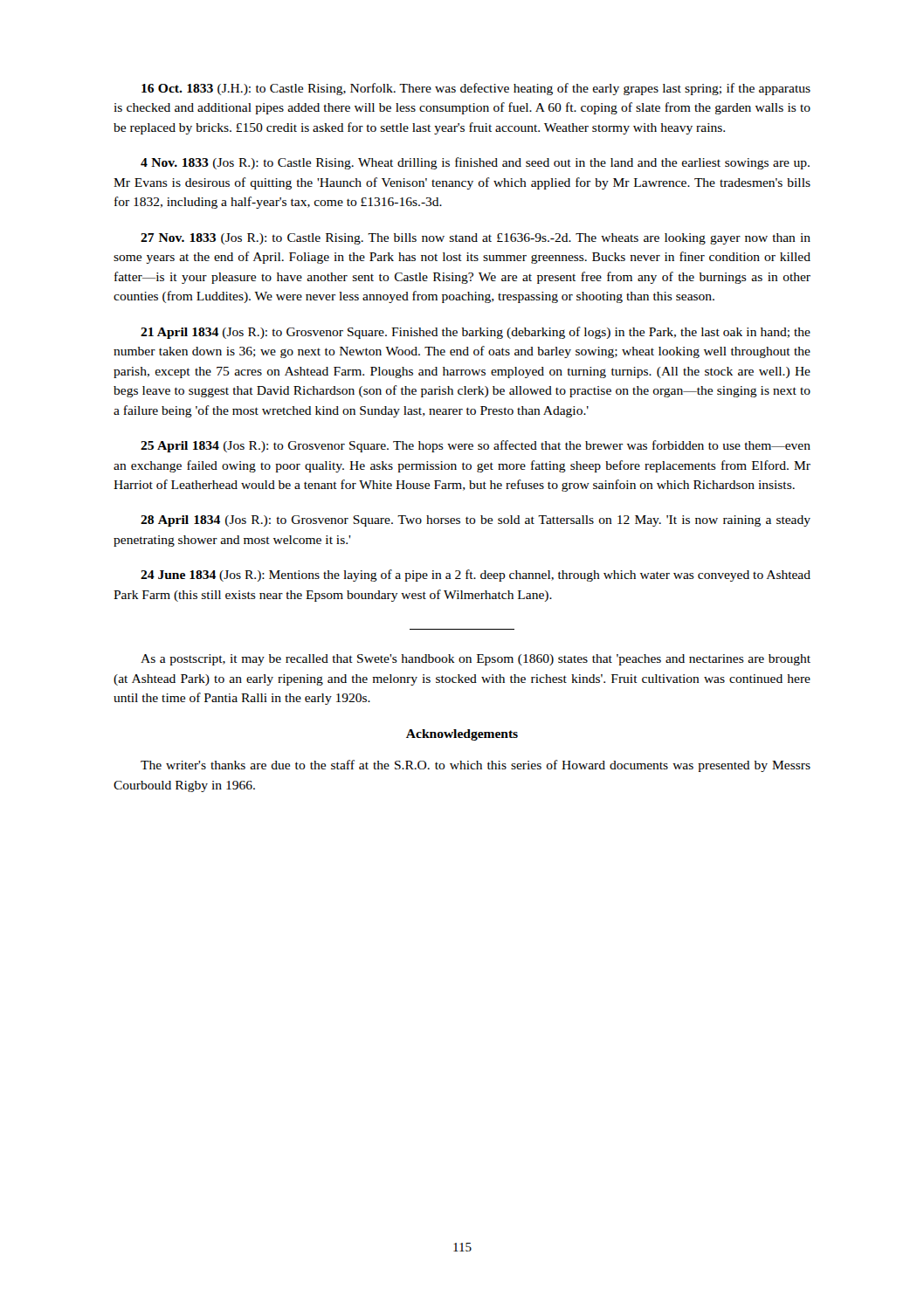Click on the text starting "16 Oct. 1833"
This screenshot has height=1310, width=924.
coord(462,108)
